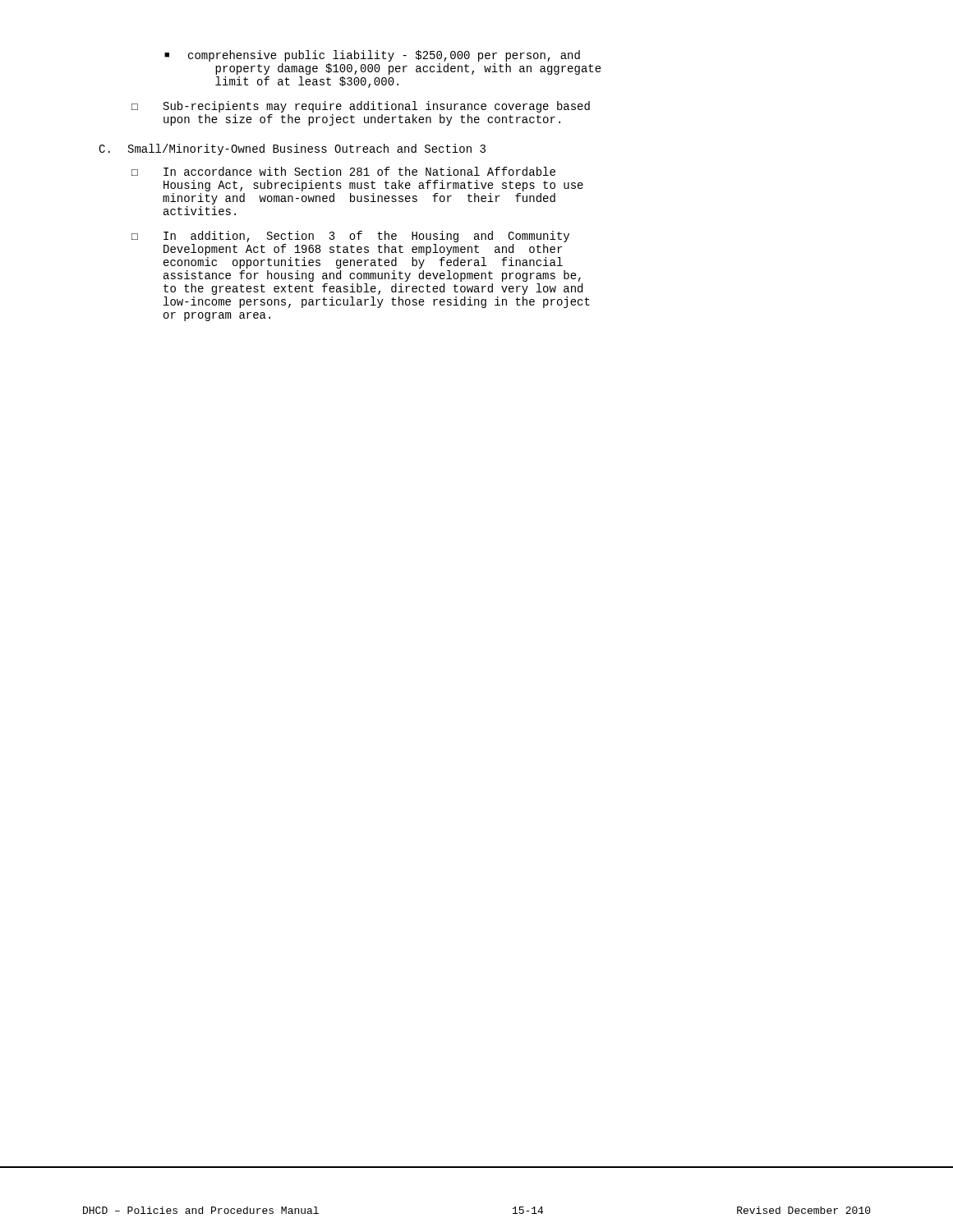Image resolution: width=953 pixels, height=1232 pixels.
Task: Locate the block of text that opens with "□ Sub-recipients may require additional"
Action: pos(501,113)
